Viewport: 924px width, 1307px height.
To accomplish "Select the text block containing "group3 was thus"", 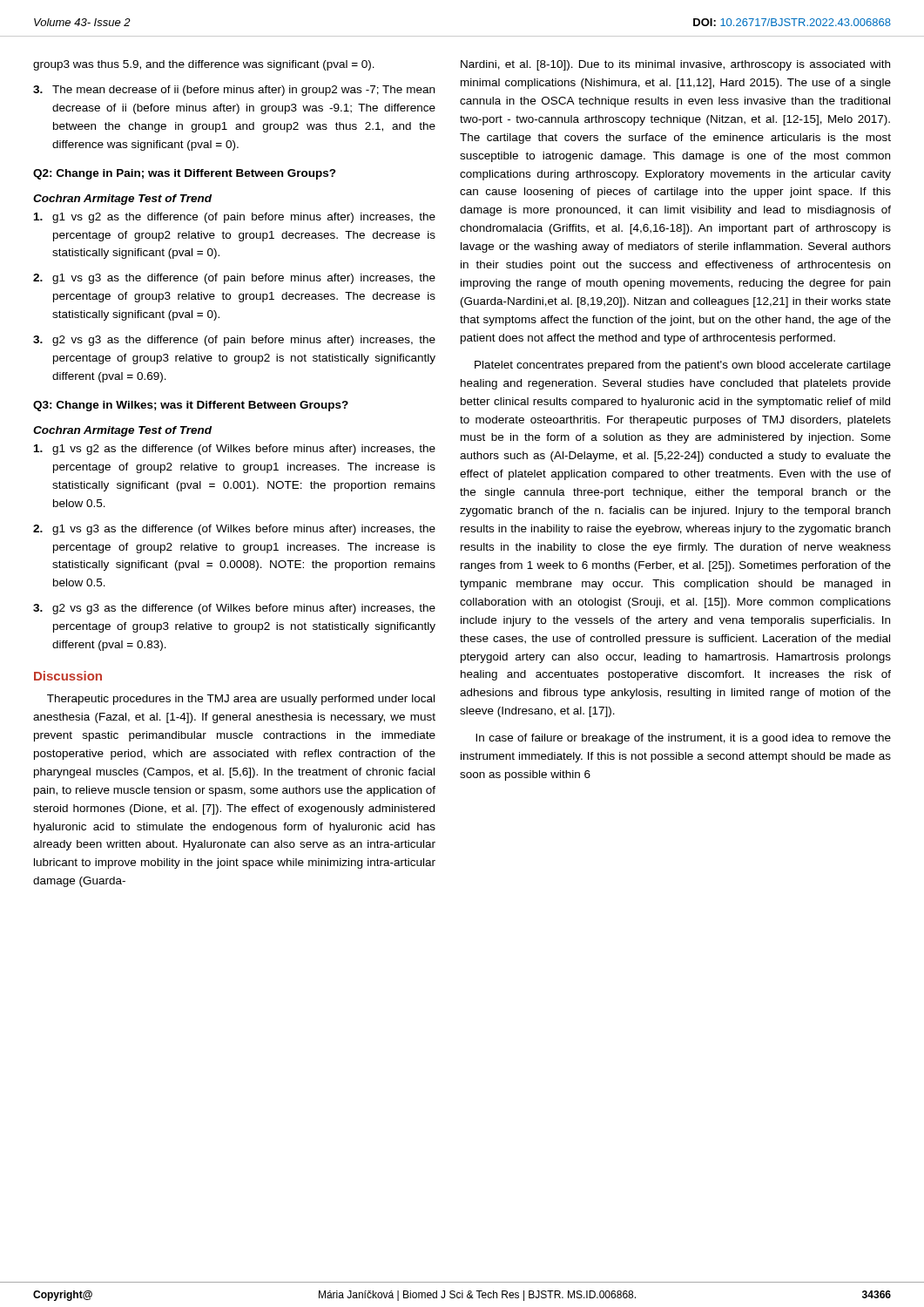I will tap(204, 64).
